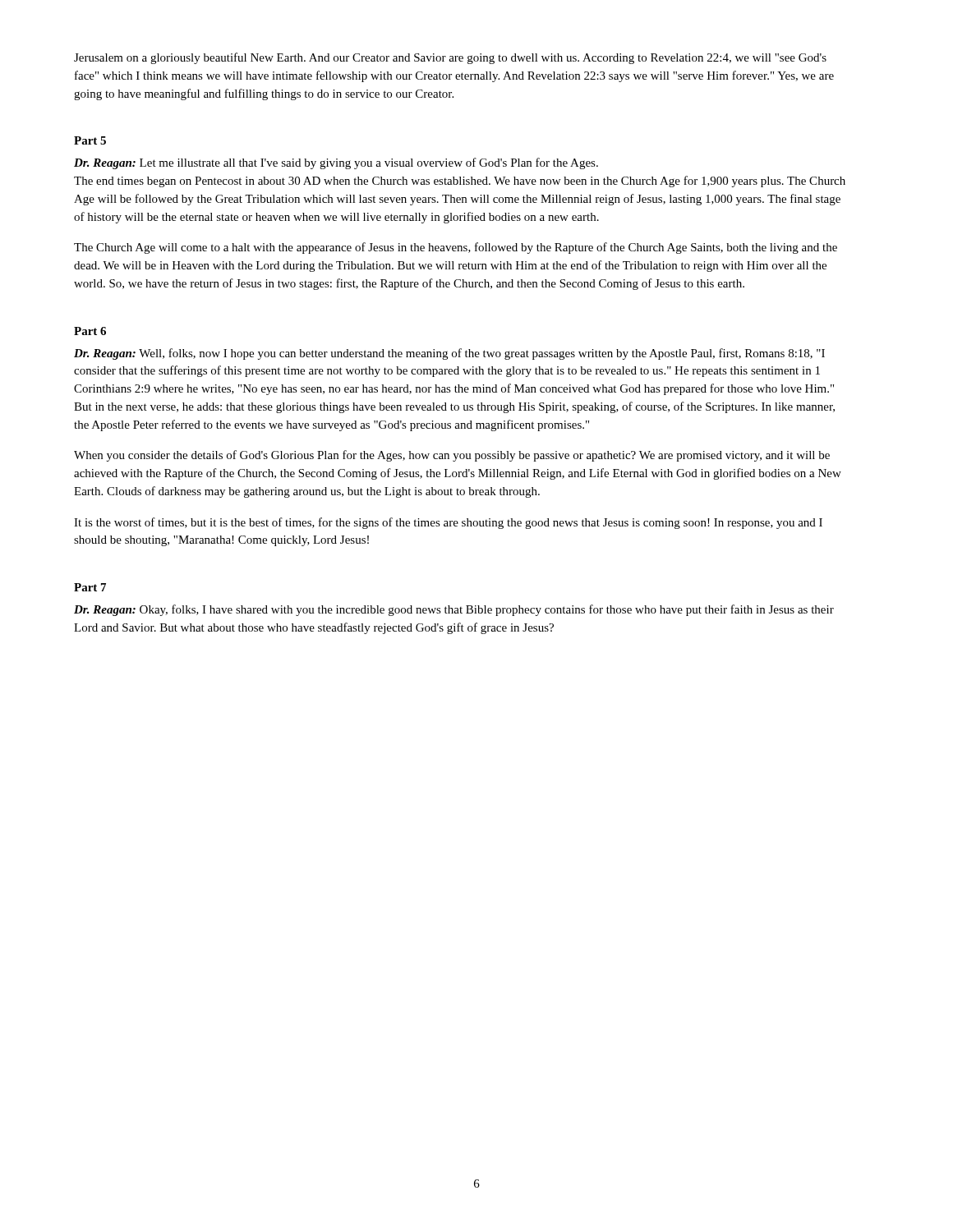This screenshot has height=1232, width=953.
Task: Find "Part 7" on this page
Action: coord(90,587)
